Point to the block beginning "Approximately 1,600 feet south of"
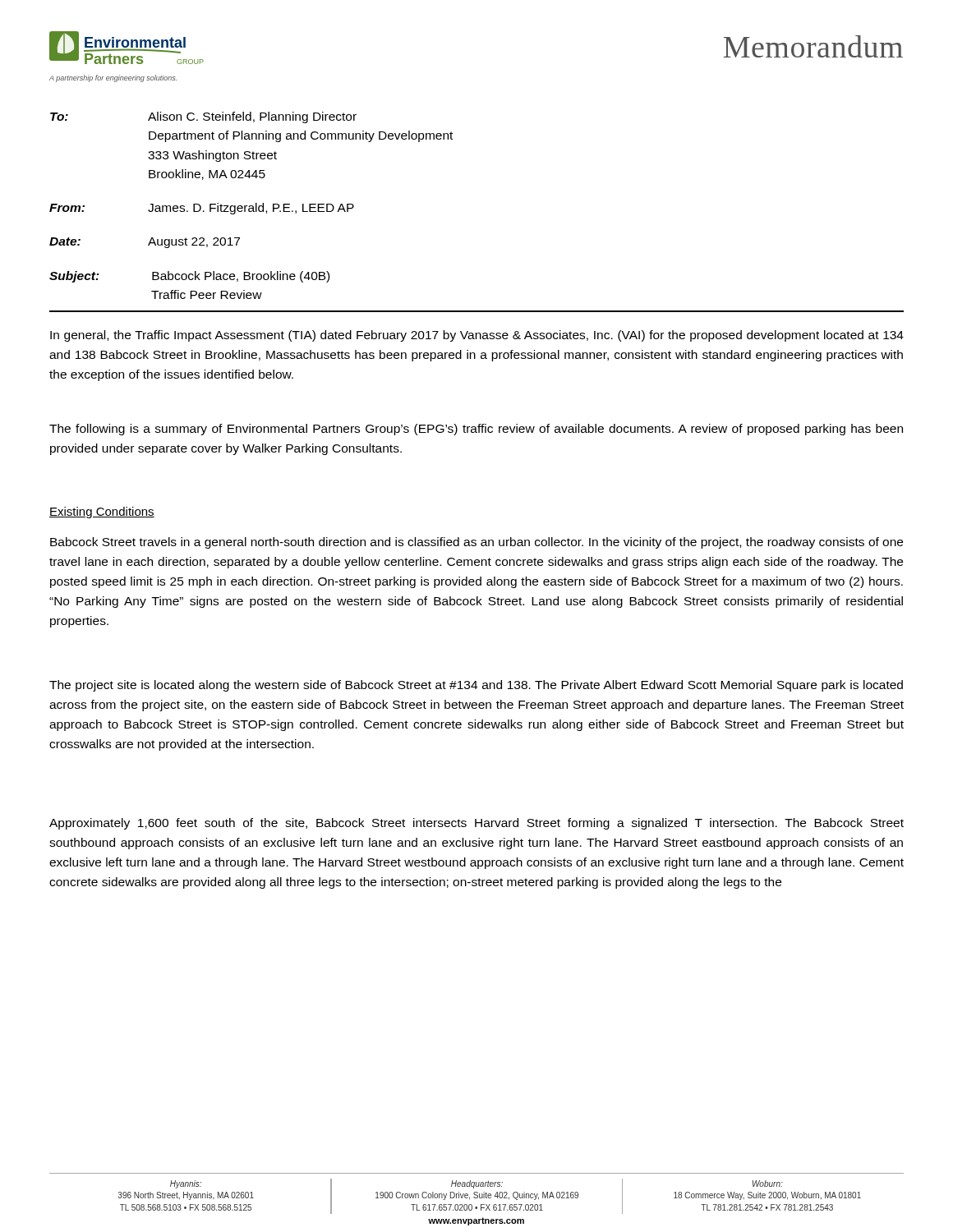Image resolution: width=953 pixels, height=1232 pixels. (x=476, y=852)
